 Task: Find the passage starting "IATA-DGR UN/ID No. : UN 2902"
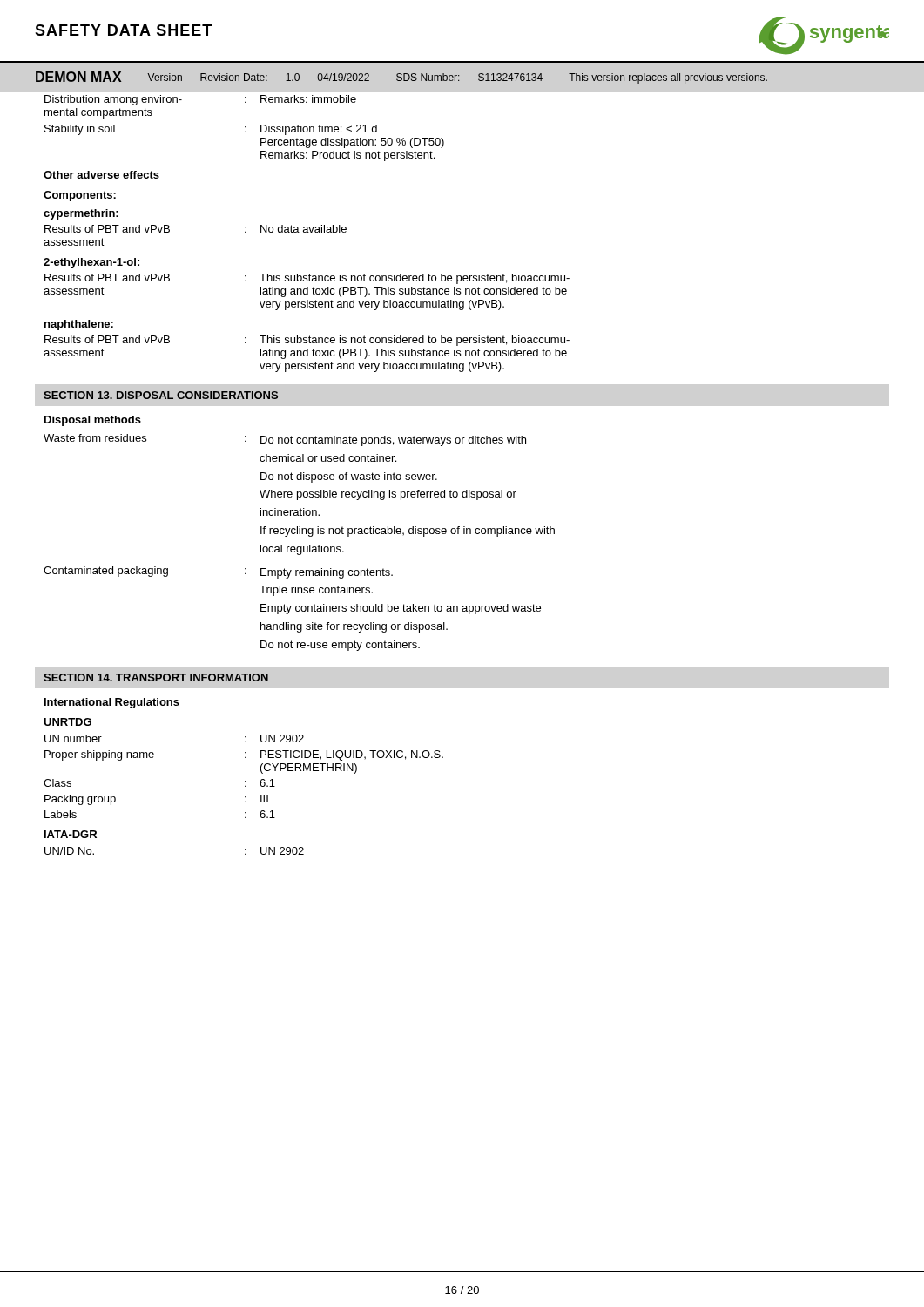tap(71, 834)
